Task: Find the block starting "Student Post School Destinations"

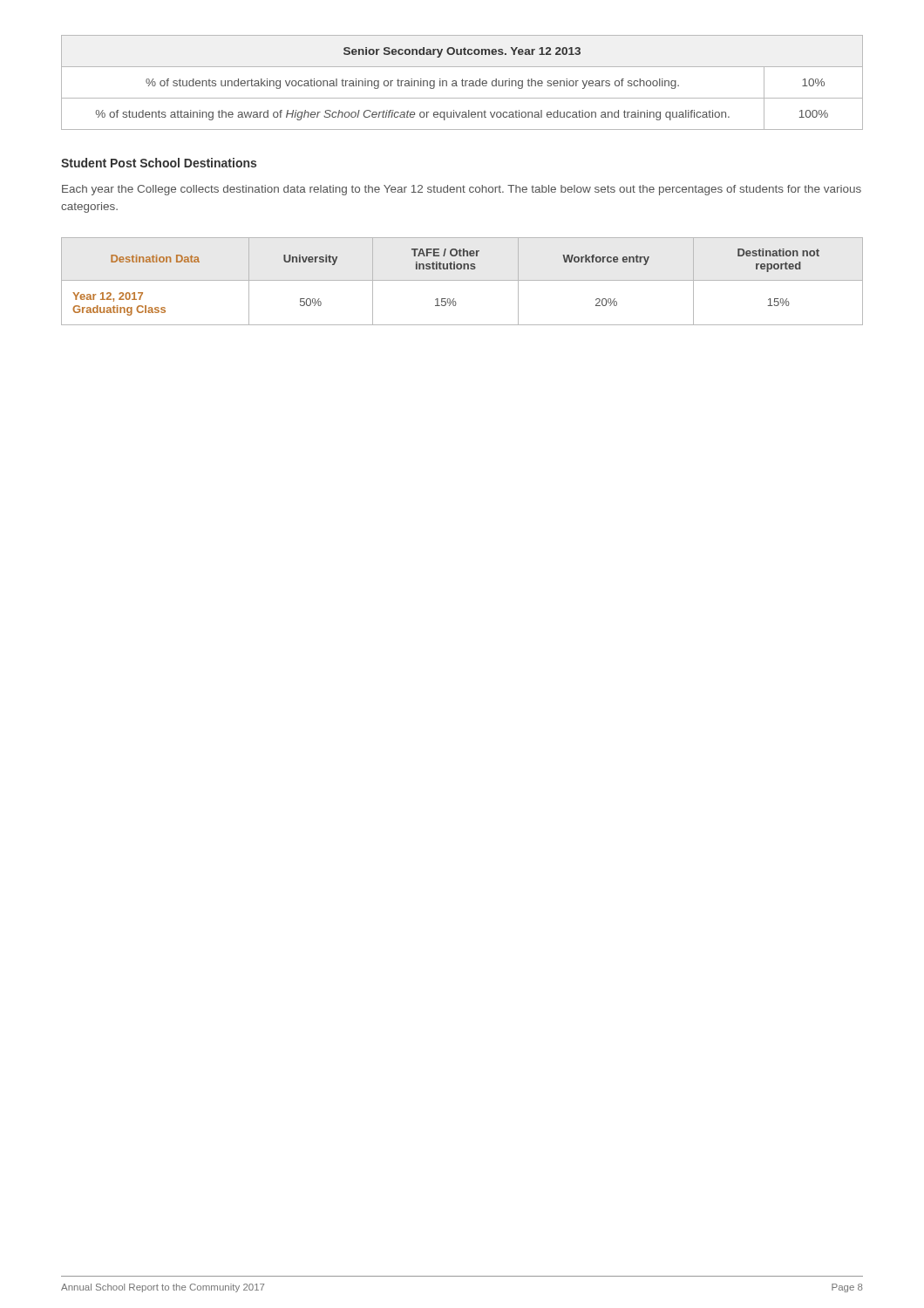Action: 159,163
